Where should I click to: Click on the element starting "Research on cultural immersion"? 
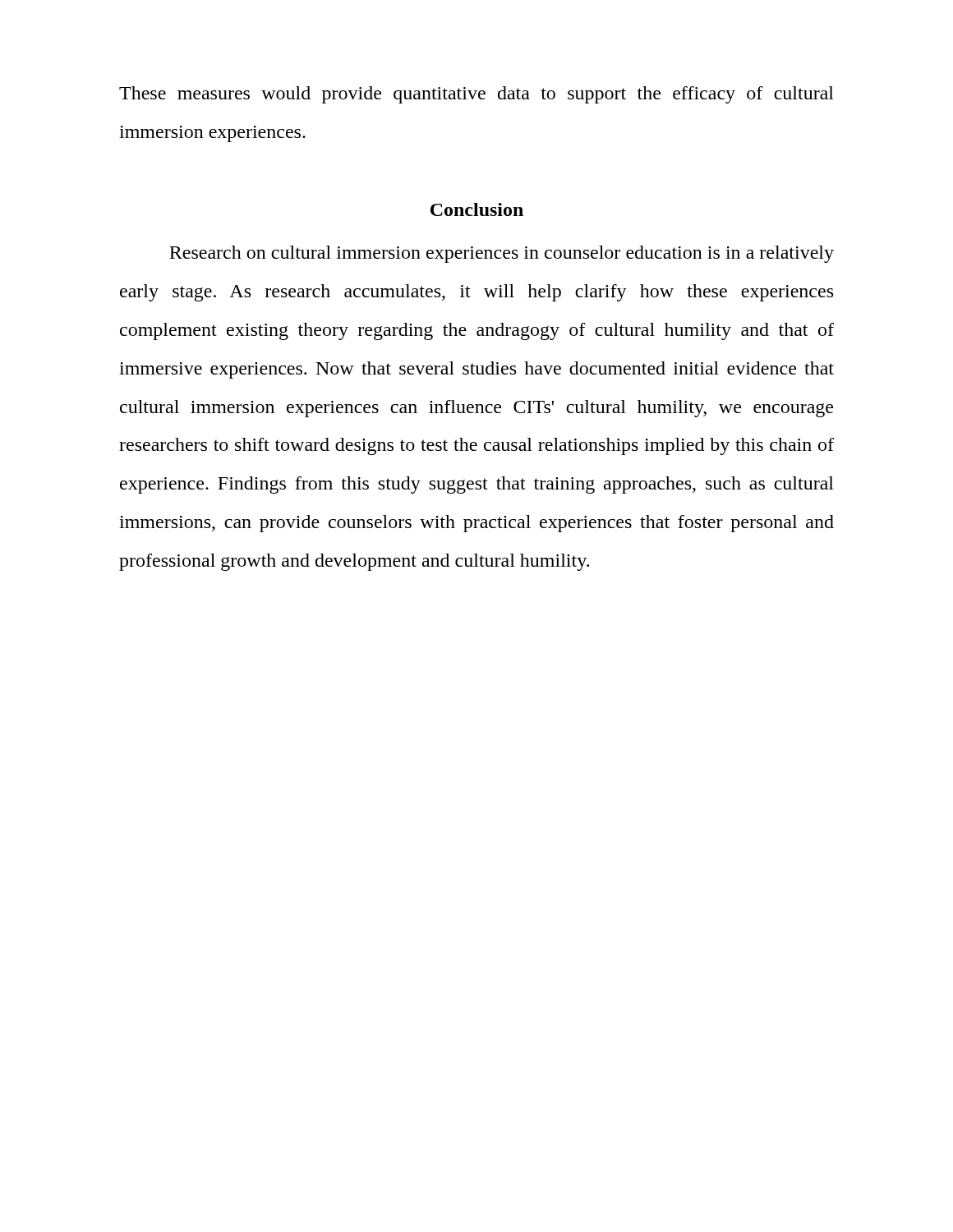476,406
